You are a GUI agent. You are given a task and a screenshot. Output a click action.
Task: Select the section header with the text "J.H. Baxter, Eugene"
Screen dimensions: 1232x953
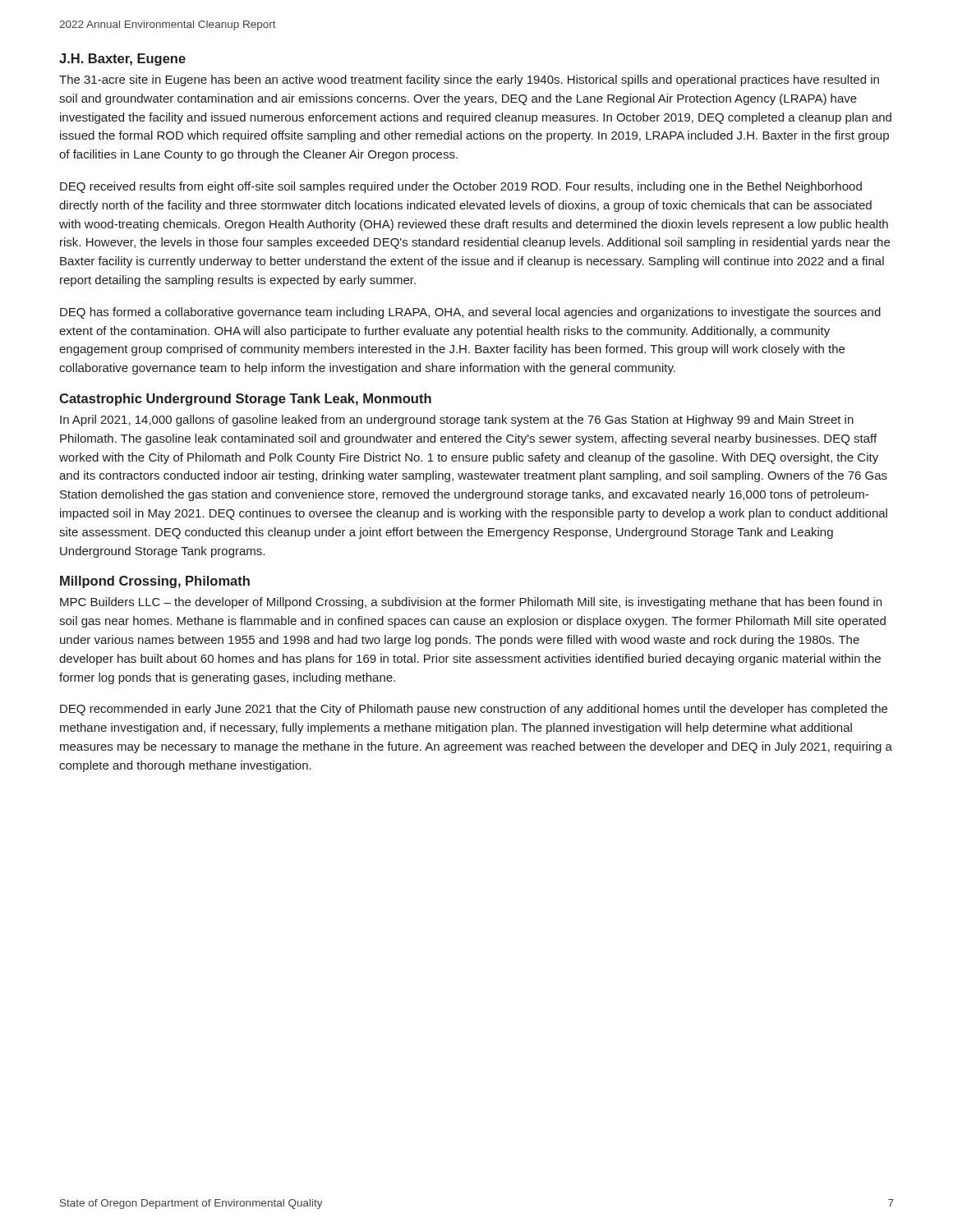(x=122, y=58)
